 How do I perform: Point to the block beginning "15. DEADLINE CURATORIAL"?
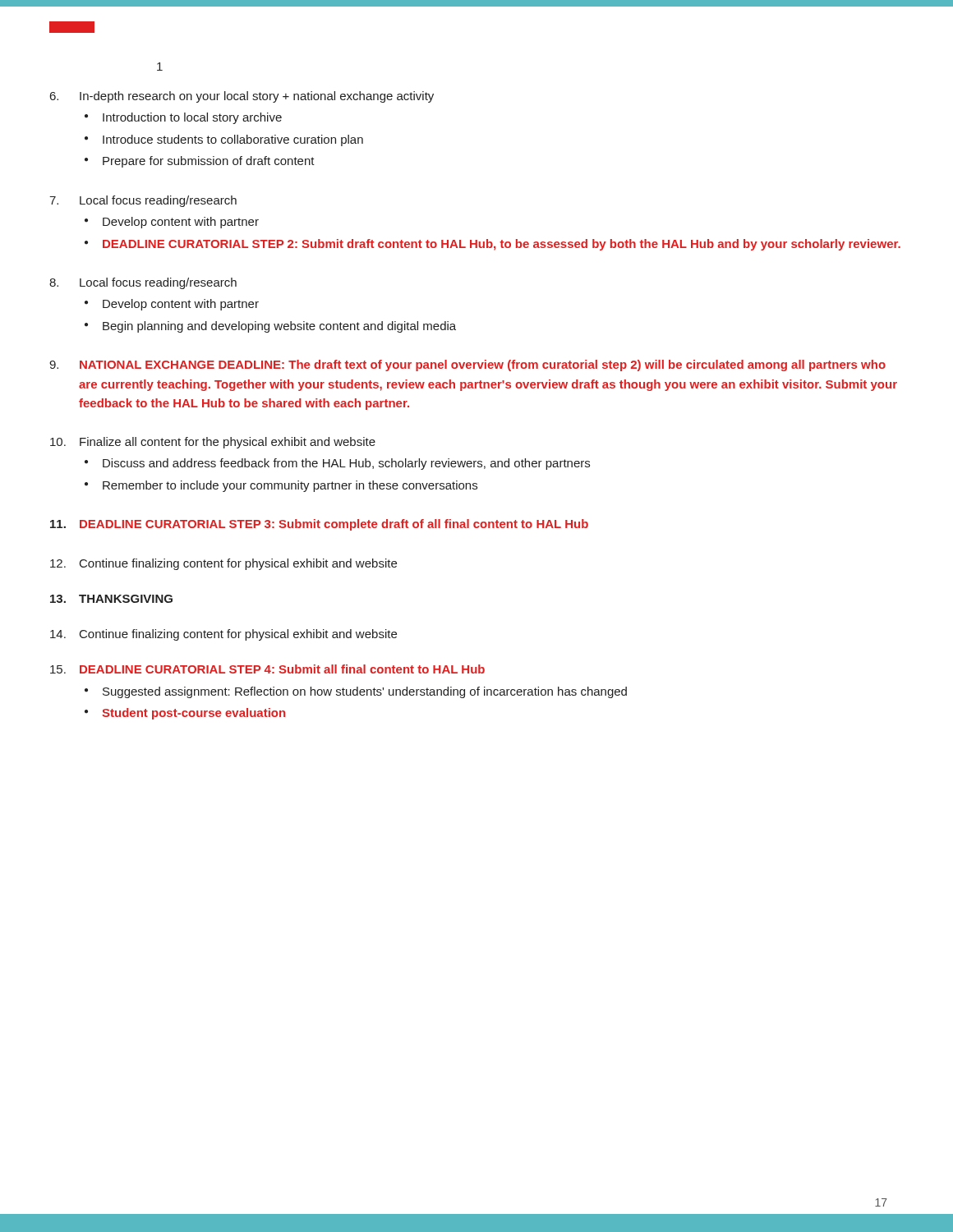click(338, 695)
